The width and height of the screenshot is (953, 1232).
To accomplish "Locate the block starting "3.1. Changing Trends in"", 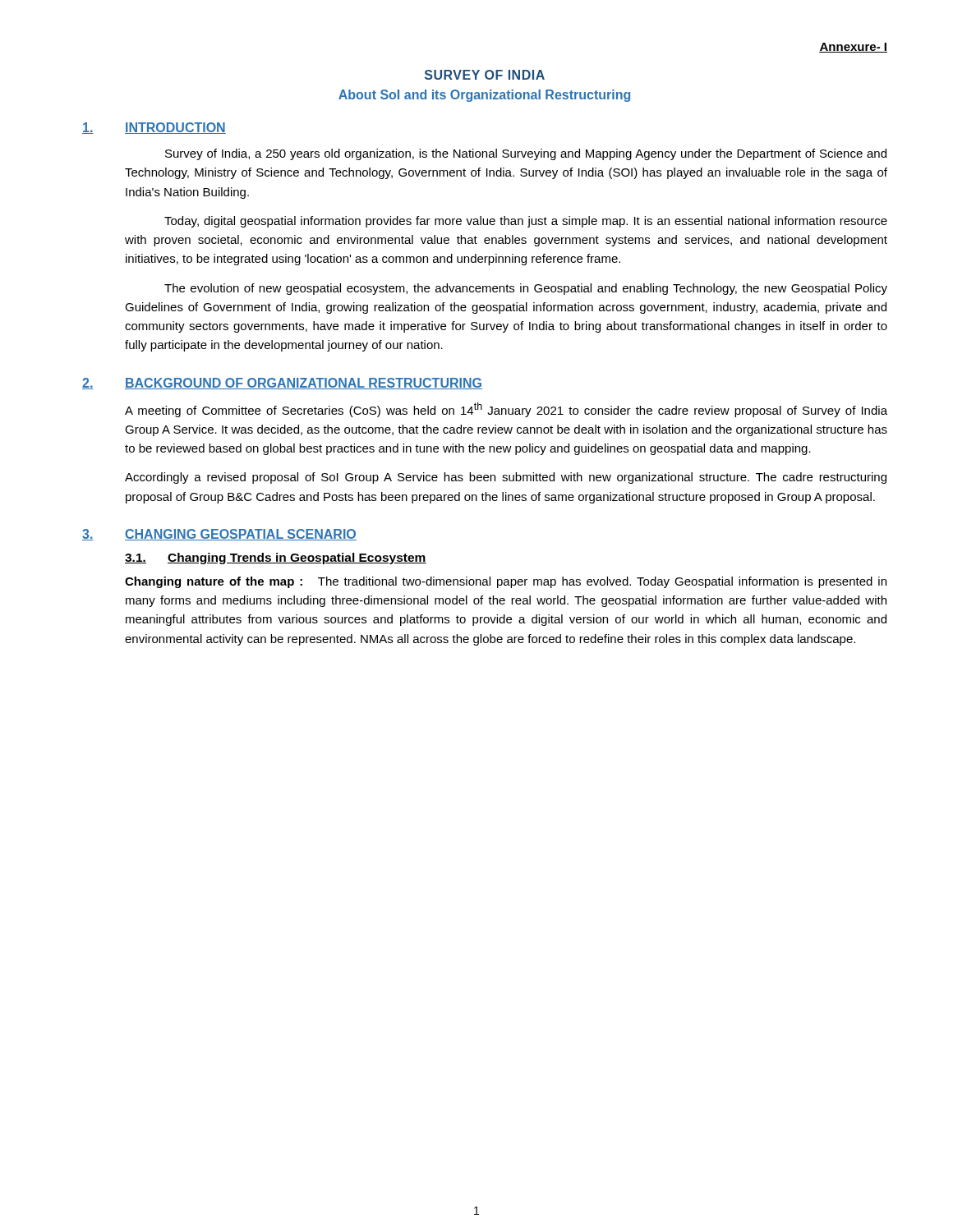I will coord(275,557).
